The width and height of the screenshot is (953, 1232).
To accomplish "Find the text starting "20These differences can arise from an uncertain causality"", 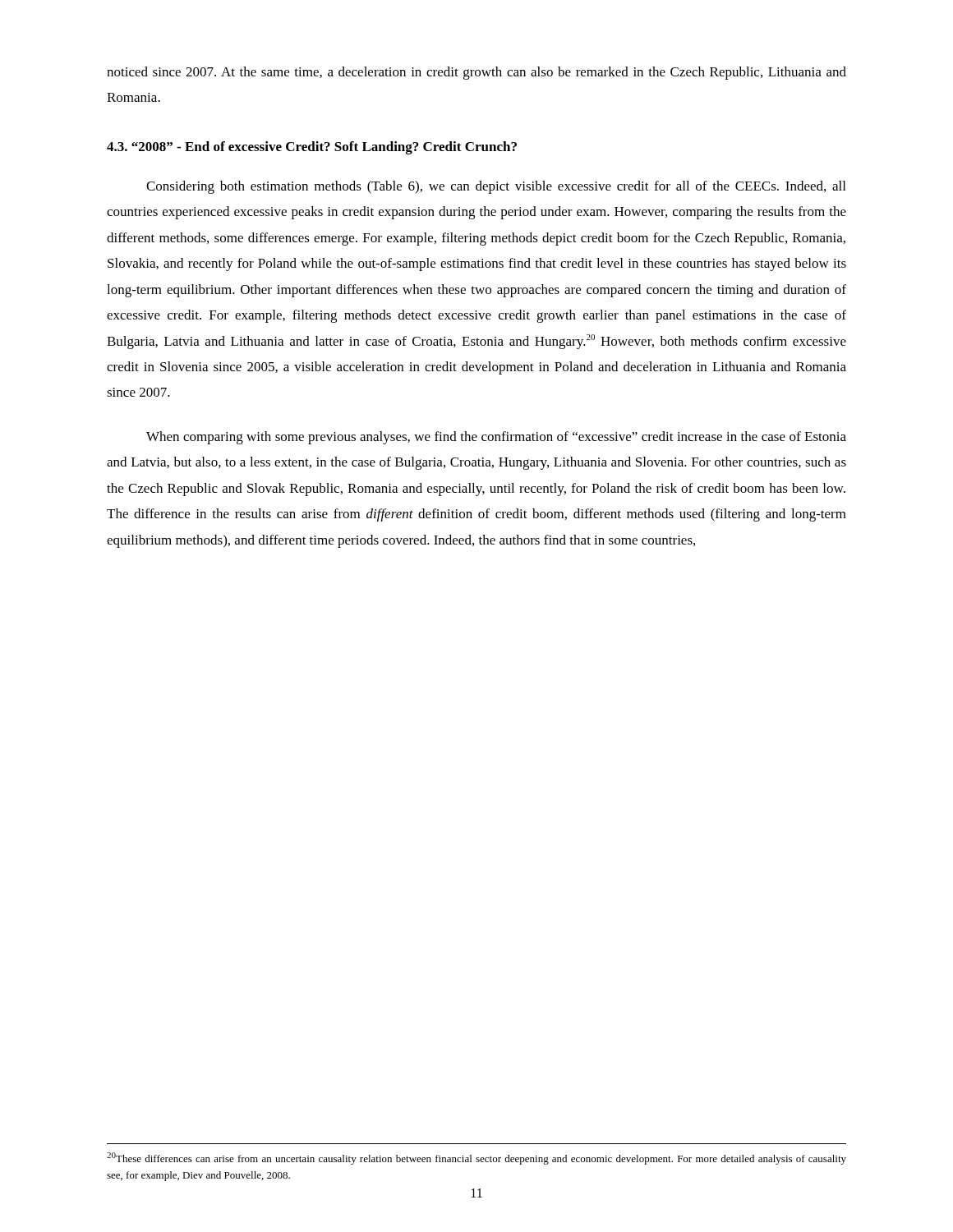I will (476, 1166).
